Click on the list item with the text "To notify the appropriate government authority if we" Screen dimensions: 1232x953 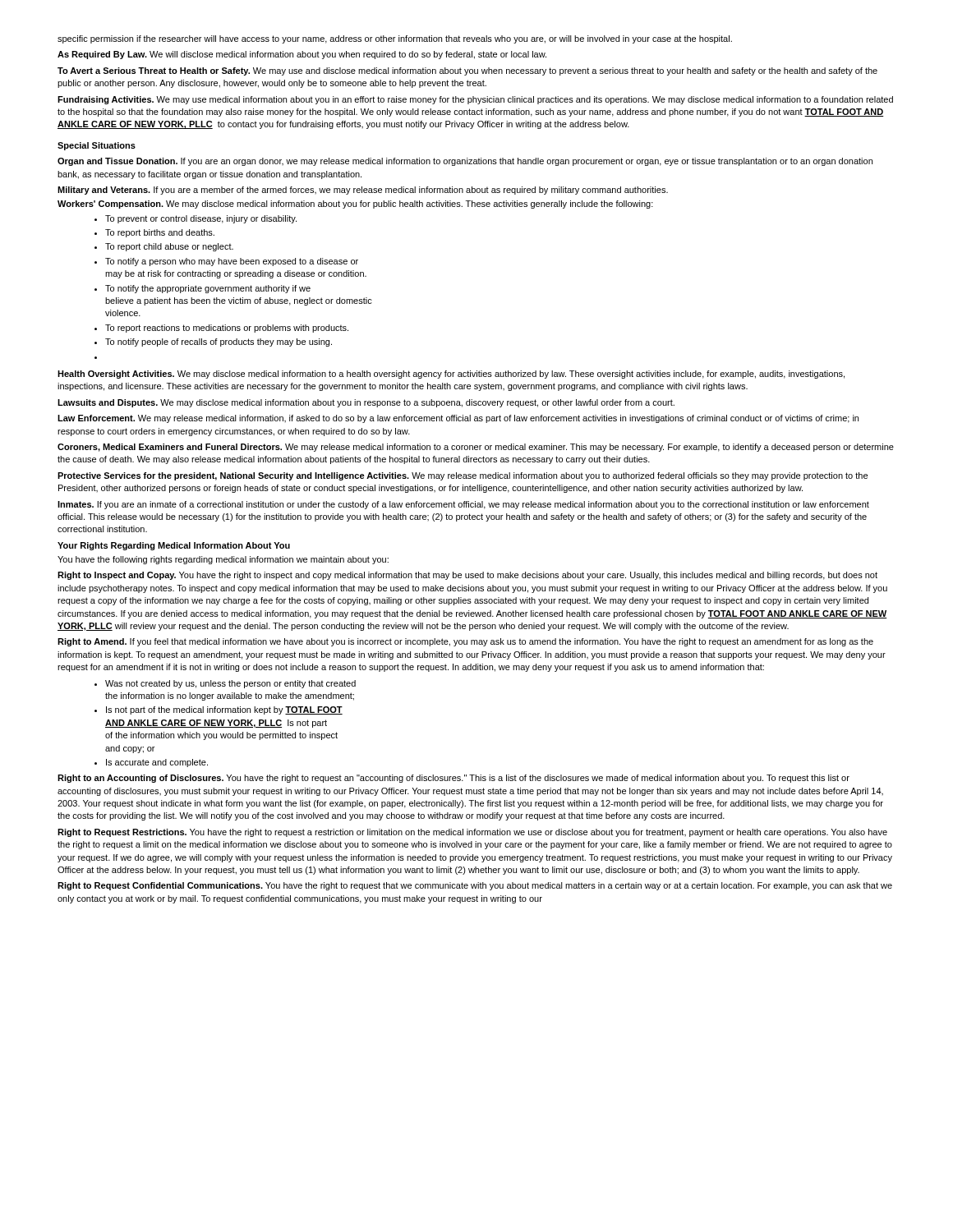pyautogui.click(x=203, y=289)
